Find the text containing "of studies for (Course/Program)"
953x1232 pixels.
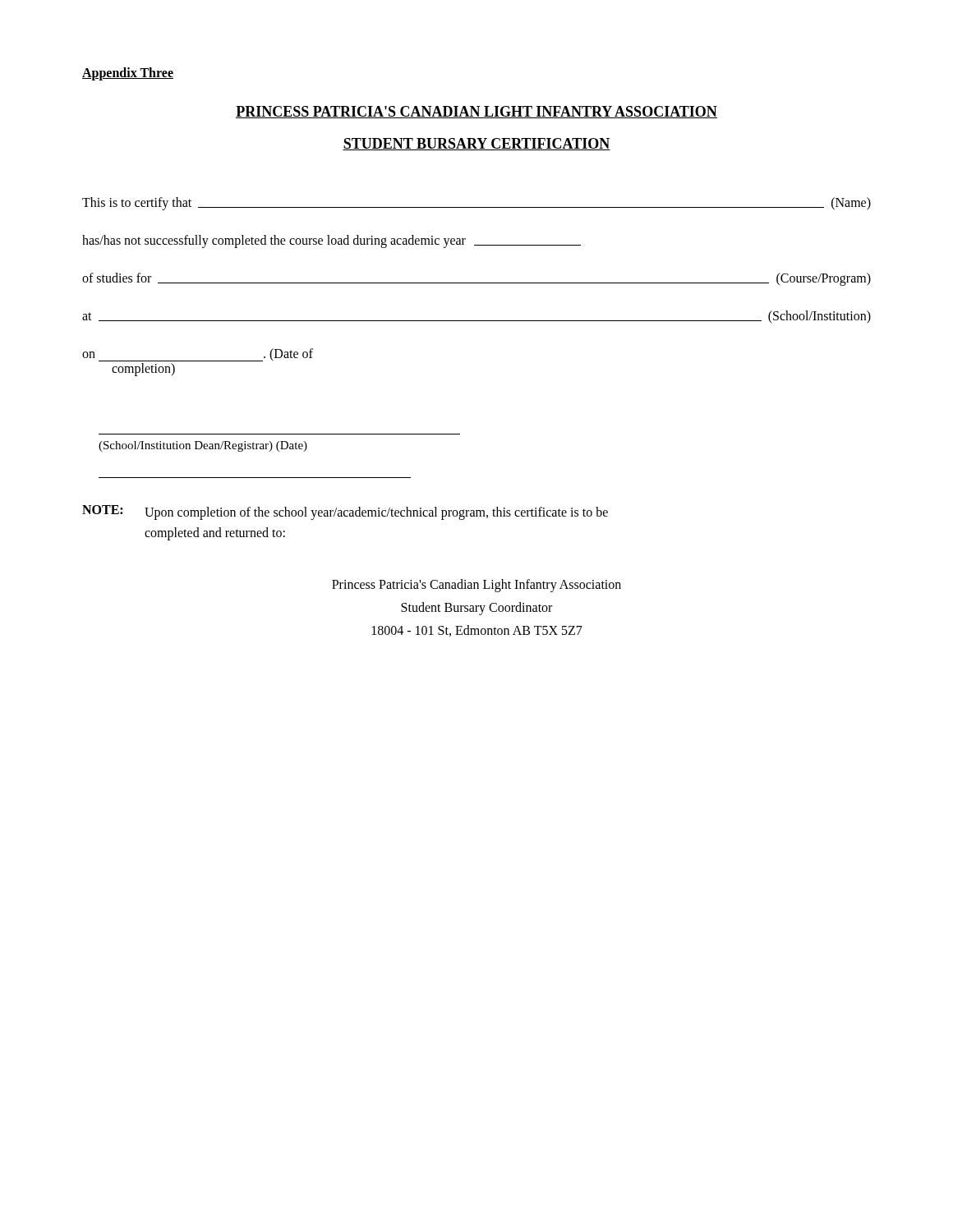tap(476, 278)
